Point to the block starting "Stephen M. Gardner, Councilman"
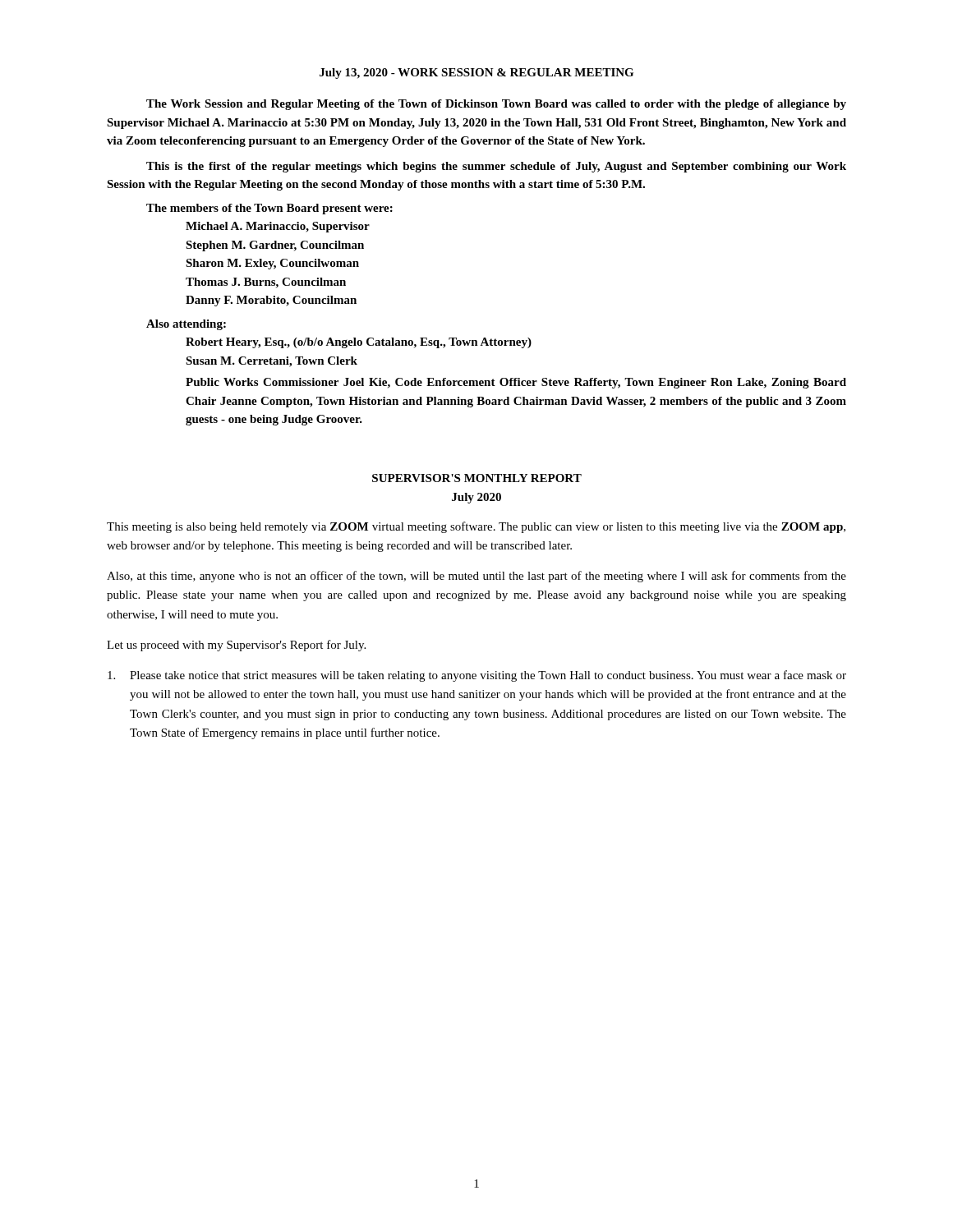The height and width of the screenshot is (1232, 953). pyautogui.click(x=275, y=244)
